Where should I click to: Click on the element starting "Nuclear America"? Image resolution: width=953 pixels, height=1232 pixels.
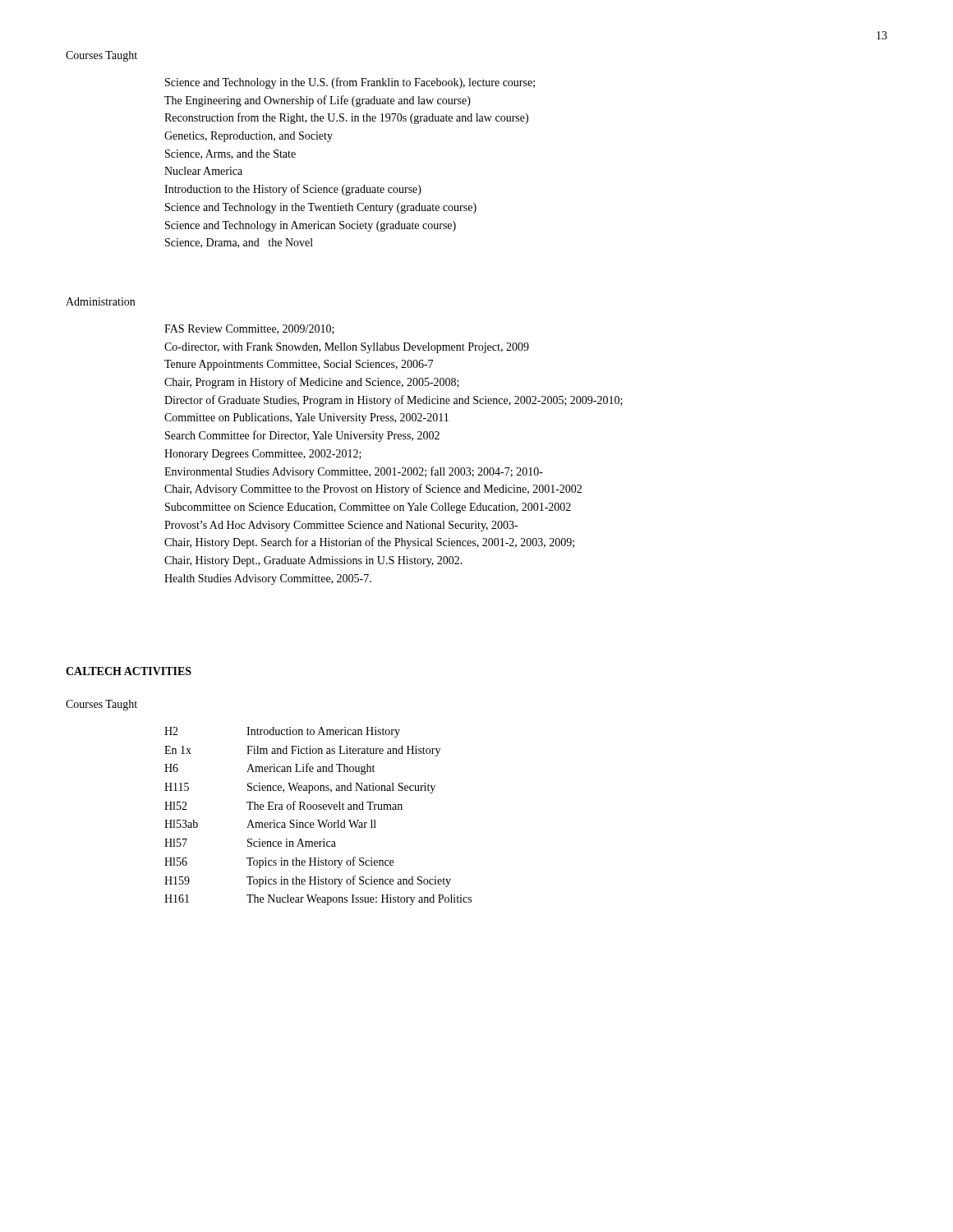click(x=203, y=172)
